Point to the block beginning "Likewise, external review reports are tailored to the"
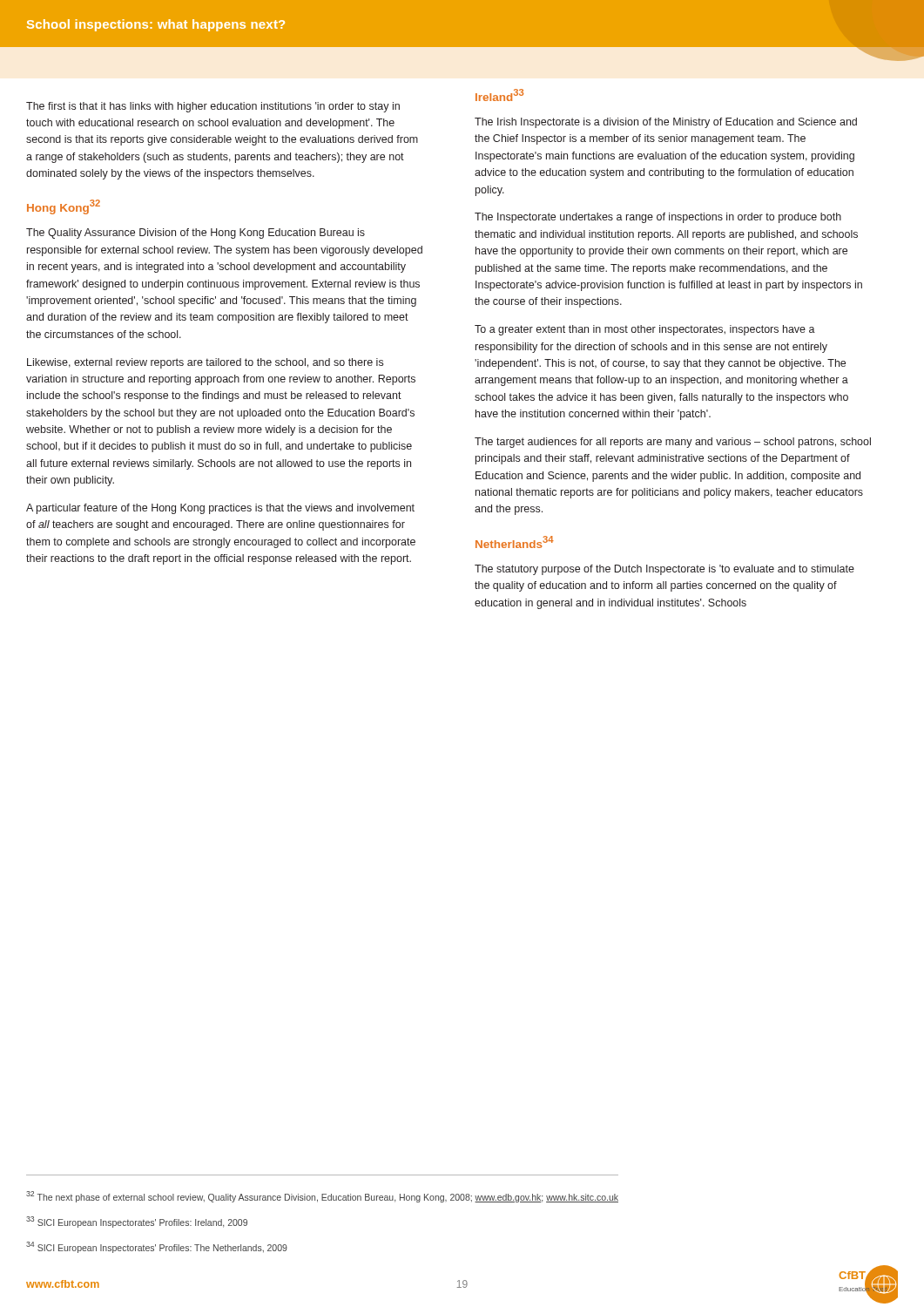Image resolution: width=924 pixels, height=1307 pixels. (225, 422)
